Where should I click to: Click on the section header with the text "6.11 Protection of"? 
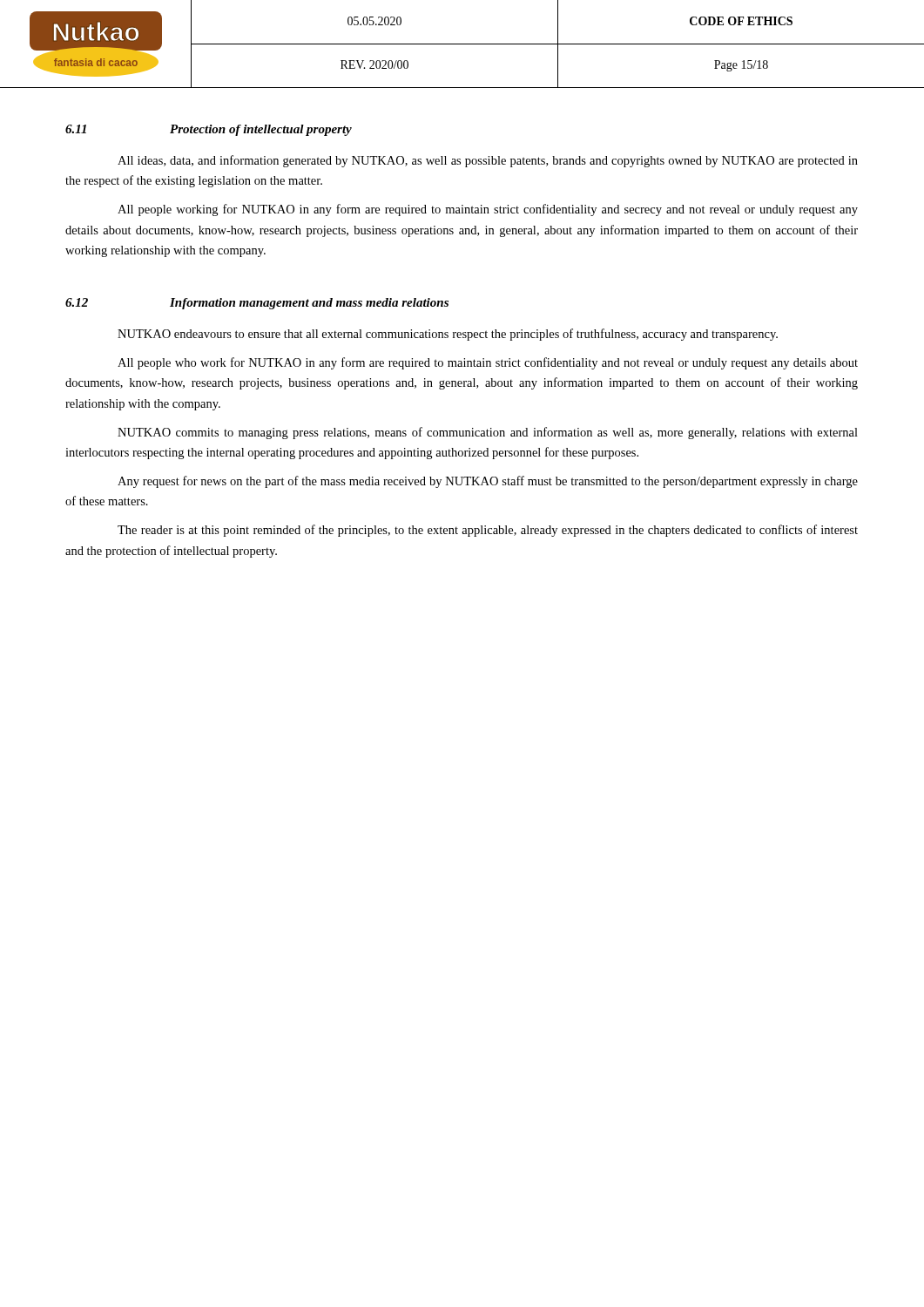point(208,129)
